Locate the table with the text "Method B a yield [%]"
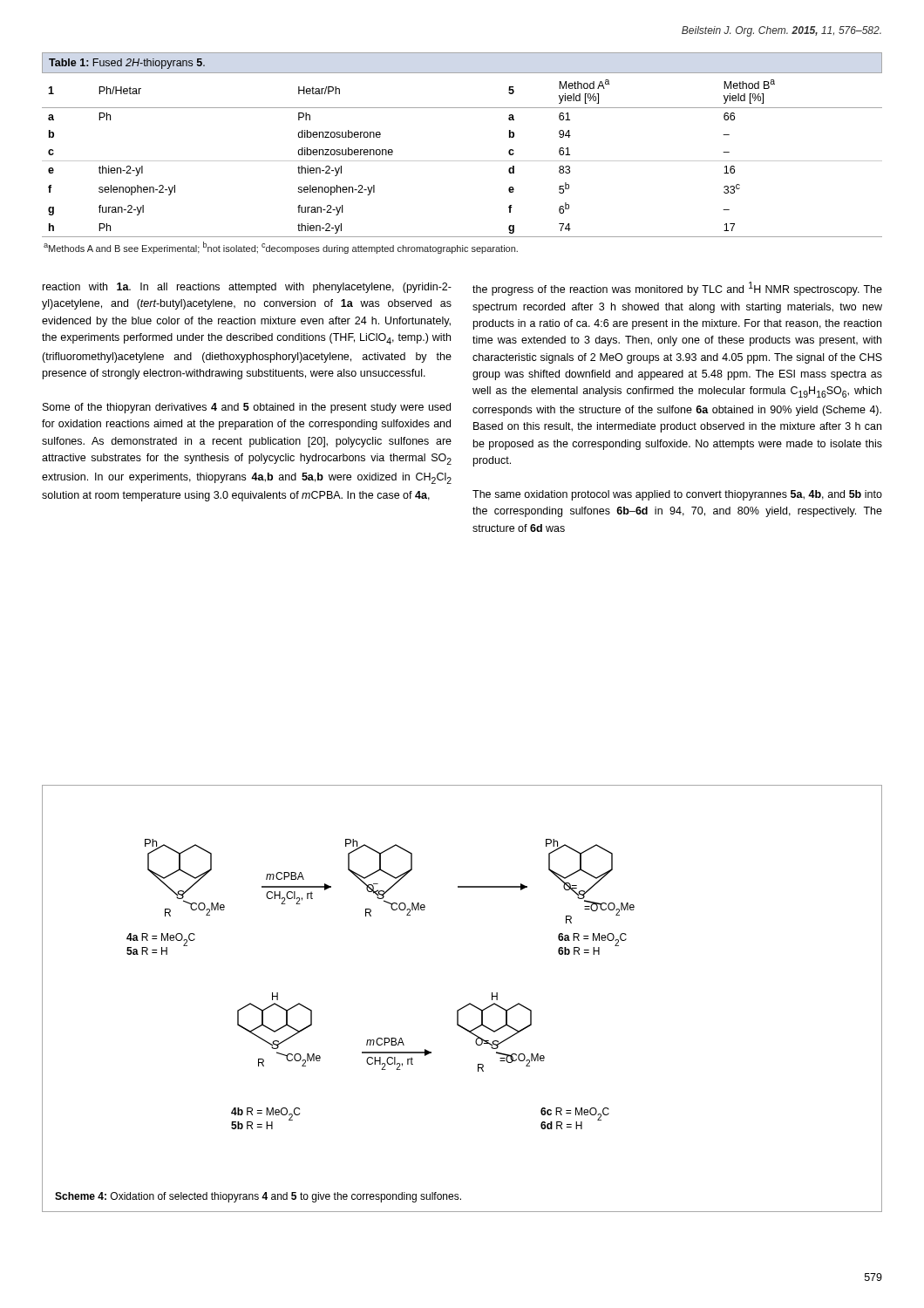924x1308 pixels. point(462,155)
